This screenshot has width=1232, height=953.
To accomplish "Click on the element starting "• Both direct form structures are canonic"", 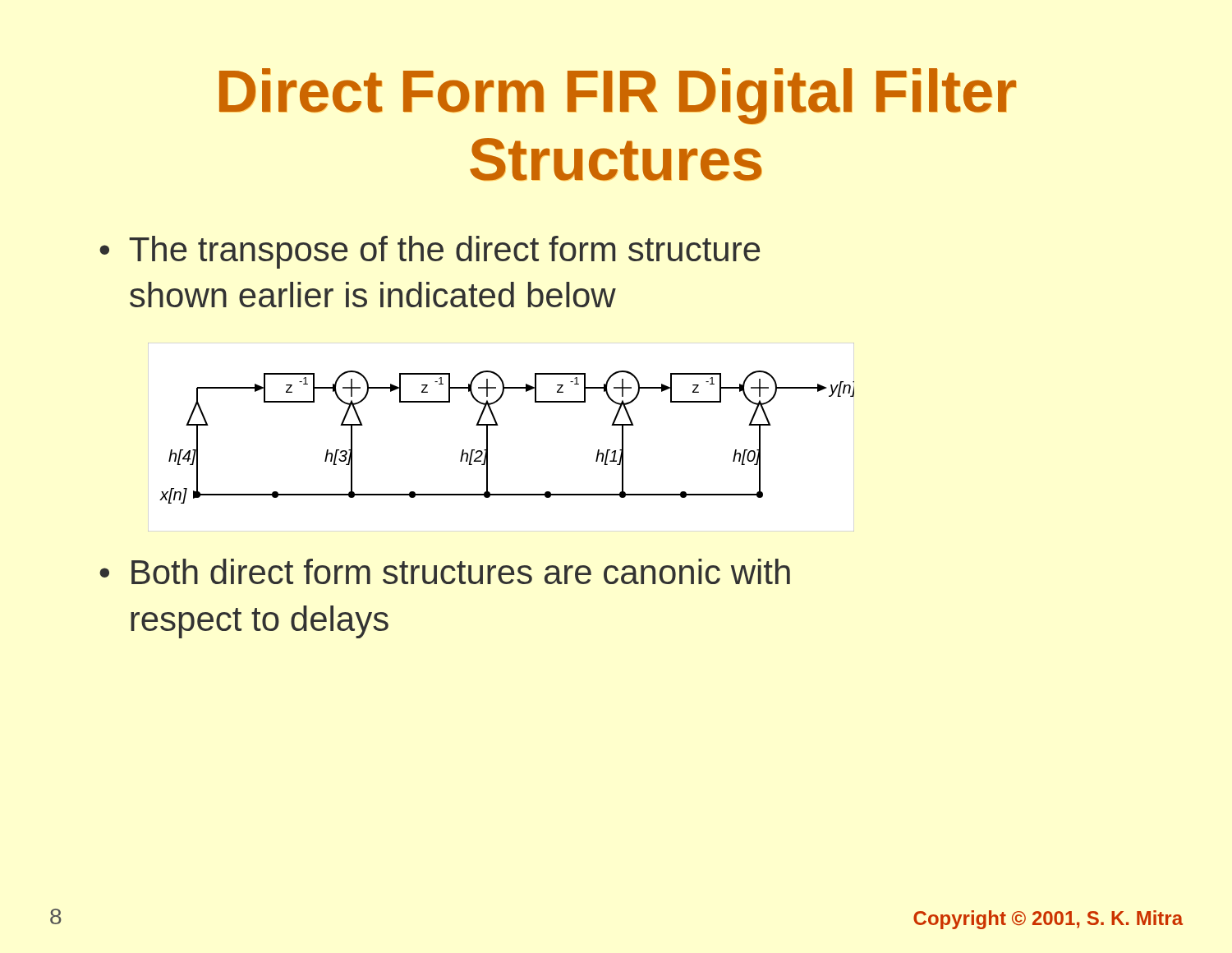I will (445, 596).
